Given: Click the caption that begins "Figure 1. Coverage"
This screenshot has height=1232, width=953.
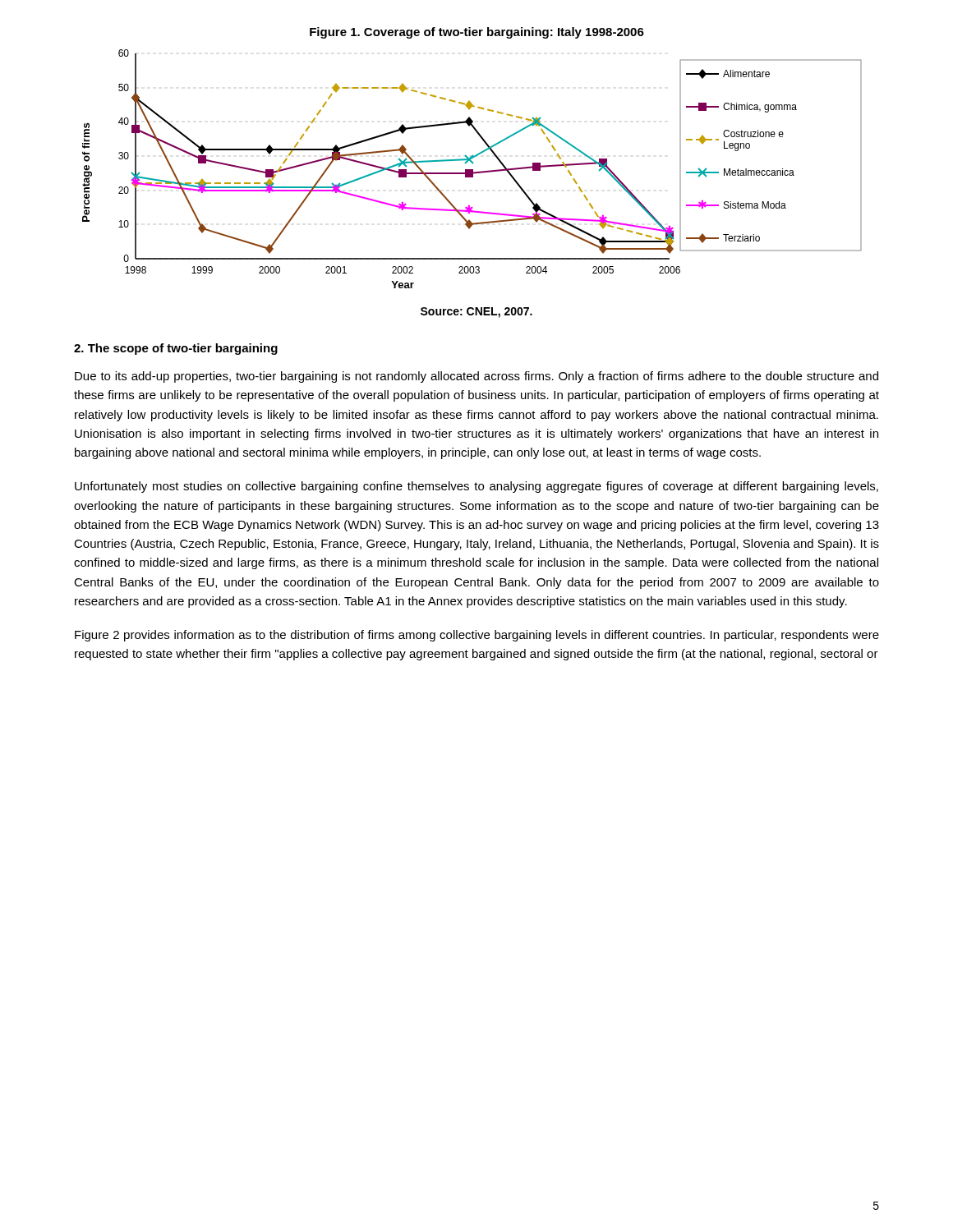Looking at the screenshot, I should pyautogui.click(x=476, y=32).
